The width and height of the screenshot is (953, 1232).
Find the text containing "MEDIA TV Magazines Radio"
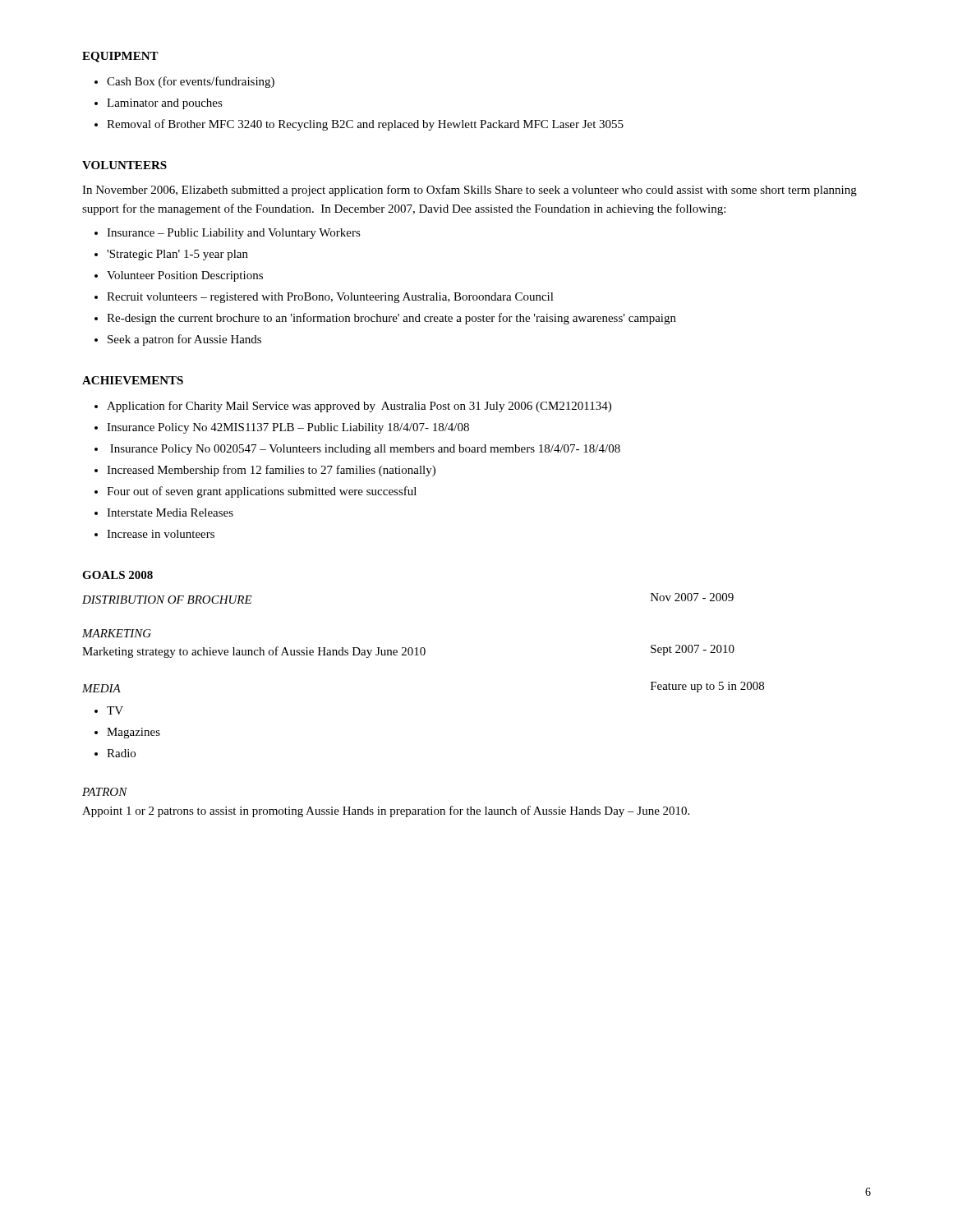[x=101, y=688]
